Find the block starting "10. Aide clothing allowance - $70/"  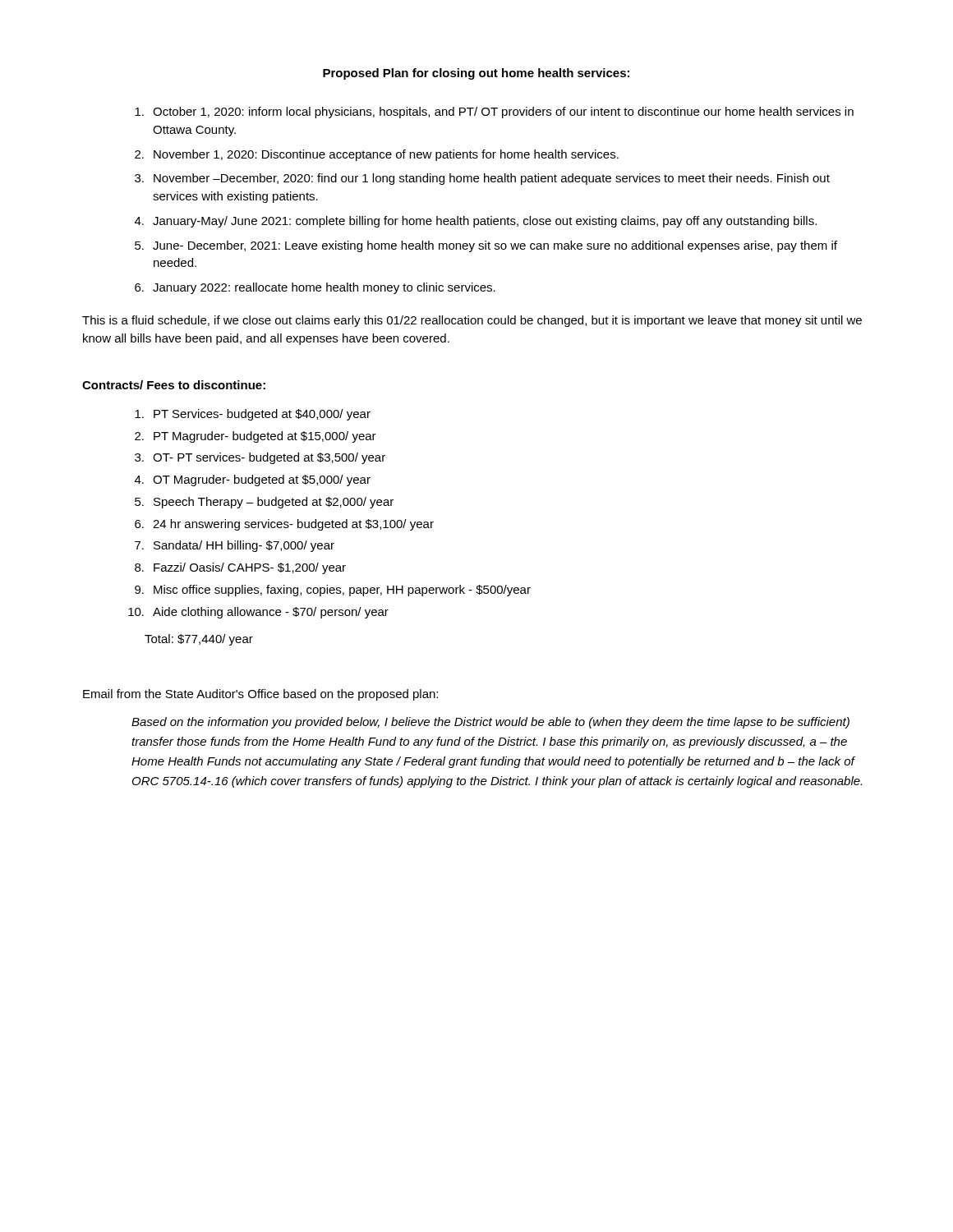click(258, 613)
